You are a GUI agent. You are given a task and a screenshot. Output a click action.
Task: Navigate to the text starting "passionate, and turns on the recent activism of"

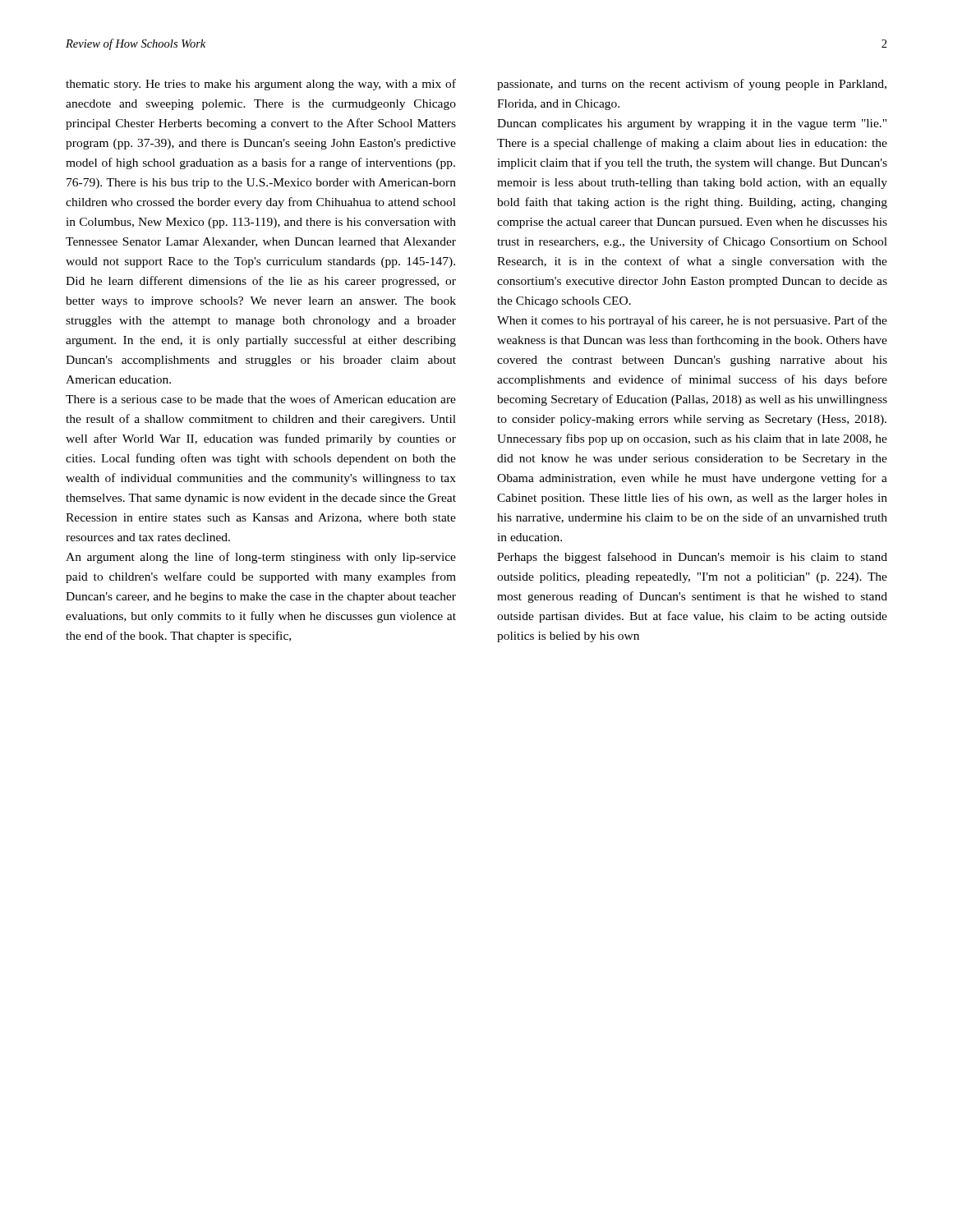[x=692, y=94]
